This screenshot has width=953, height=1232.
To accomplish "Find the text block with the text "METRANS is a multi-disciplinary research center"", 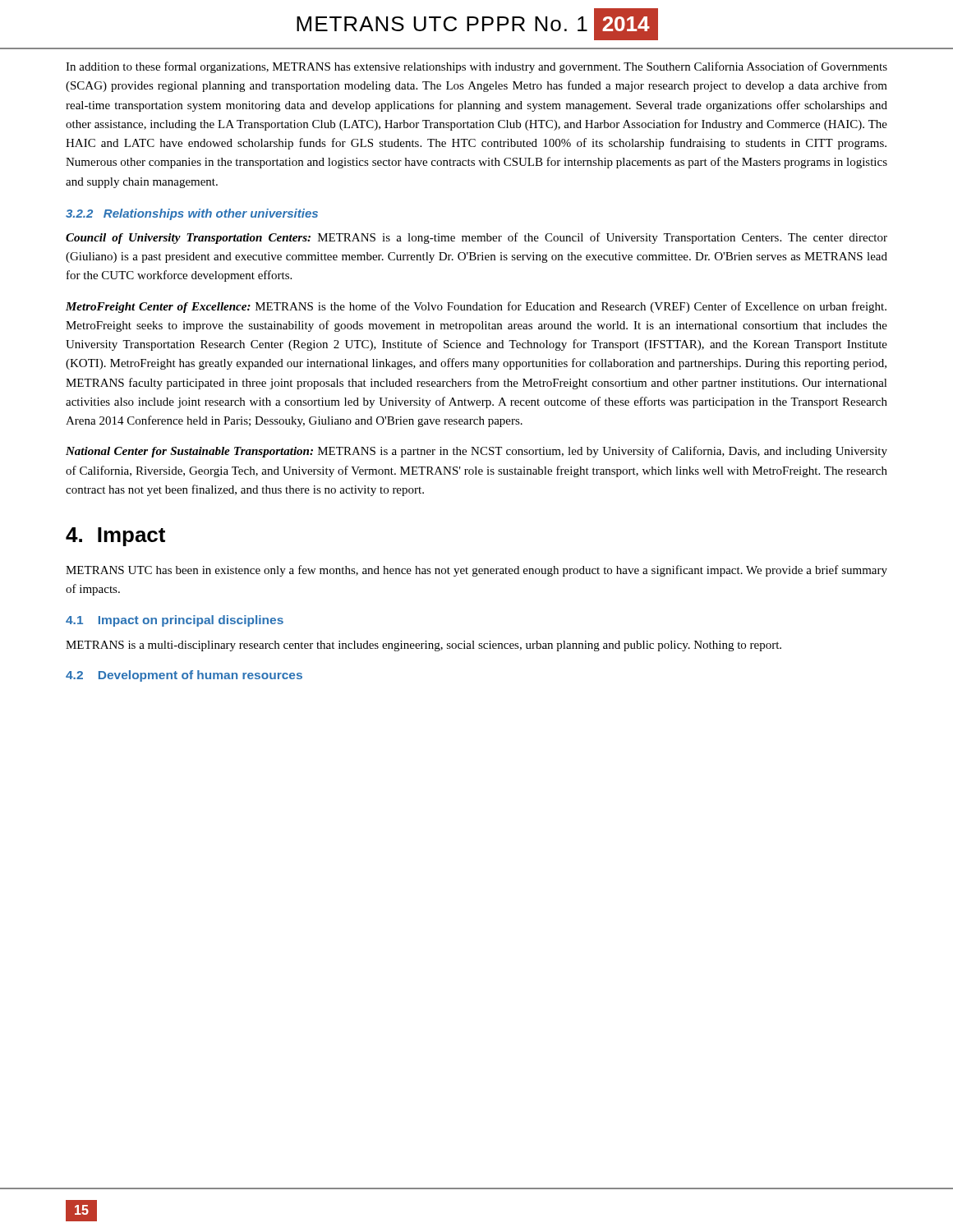I will point(424,644).
